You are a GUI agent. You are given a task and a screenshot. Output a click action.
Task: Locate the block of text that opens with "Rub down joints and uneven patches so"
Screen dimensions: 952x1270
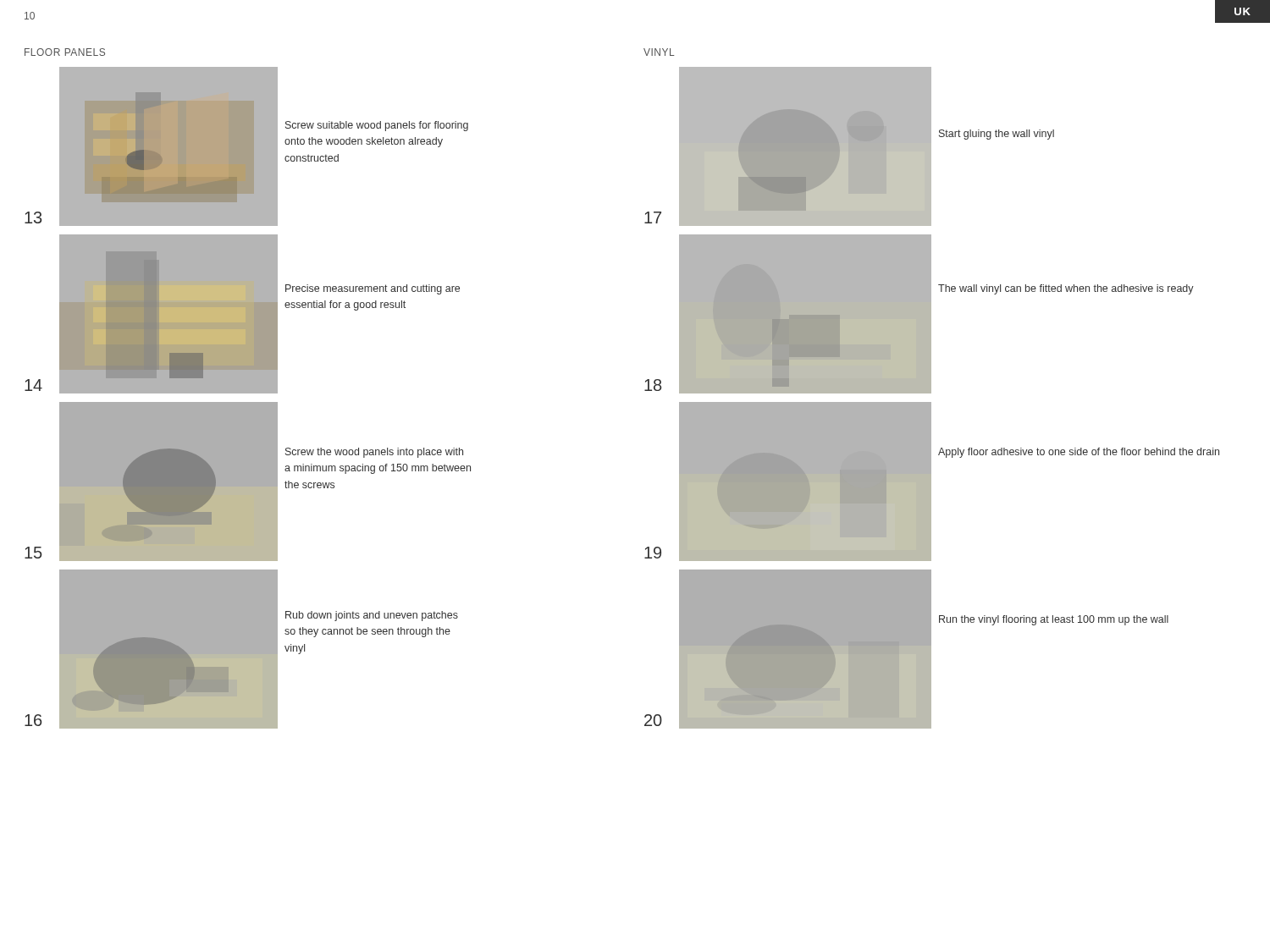(371, 632)
